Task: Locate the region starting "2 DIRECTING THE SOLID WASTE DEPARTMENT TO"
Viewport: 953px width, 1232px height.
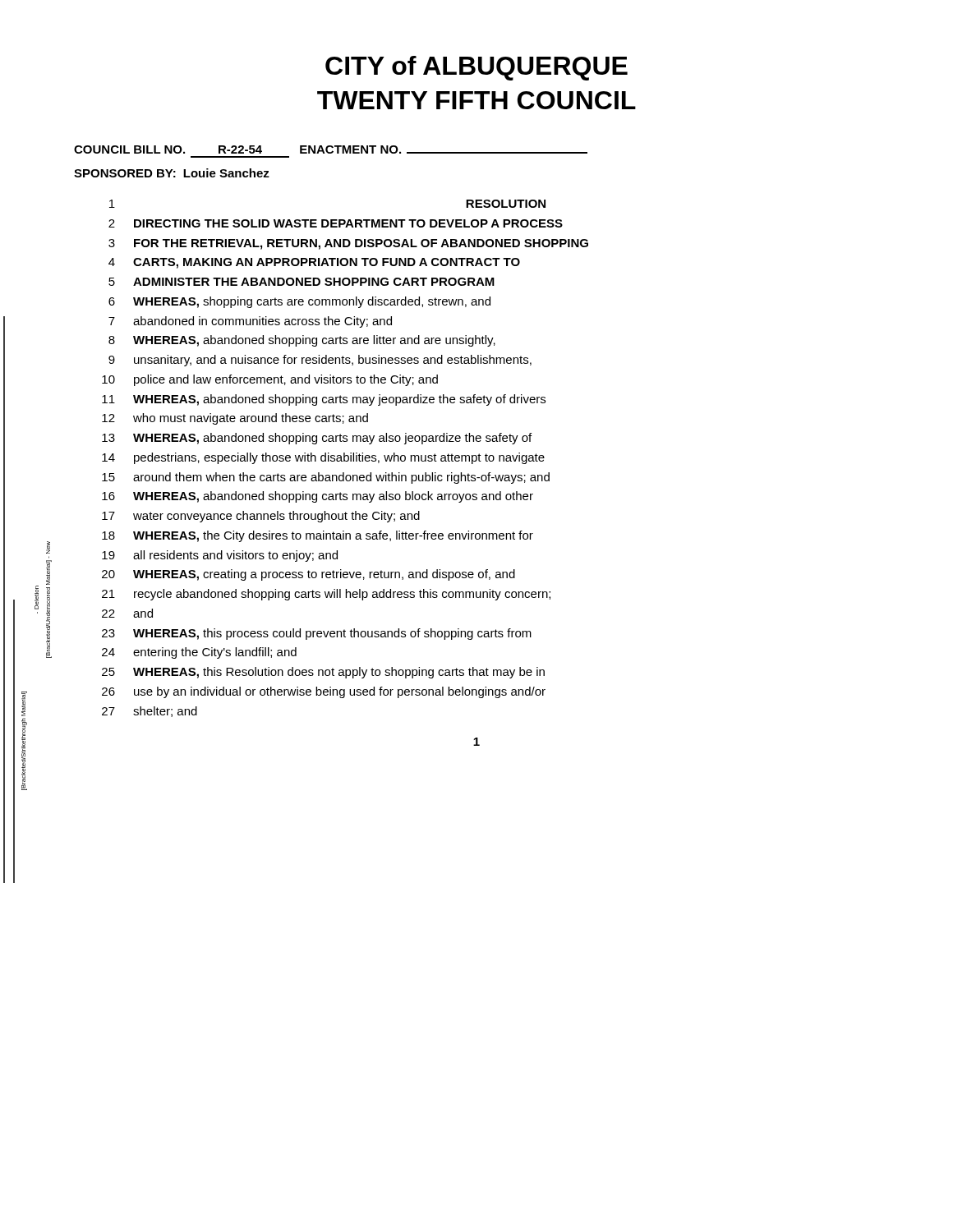Action: click(476, 223)
